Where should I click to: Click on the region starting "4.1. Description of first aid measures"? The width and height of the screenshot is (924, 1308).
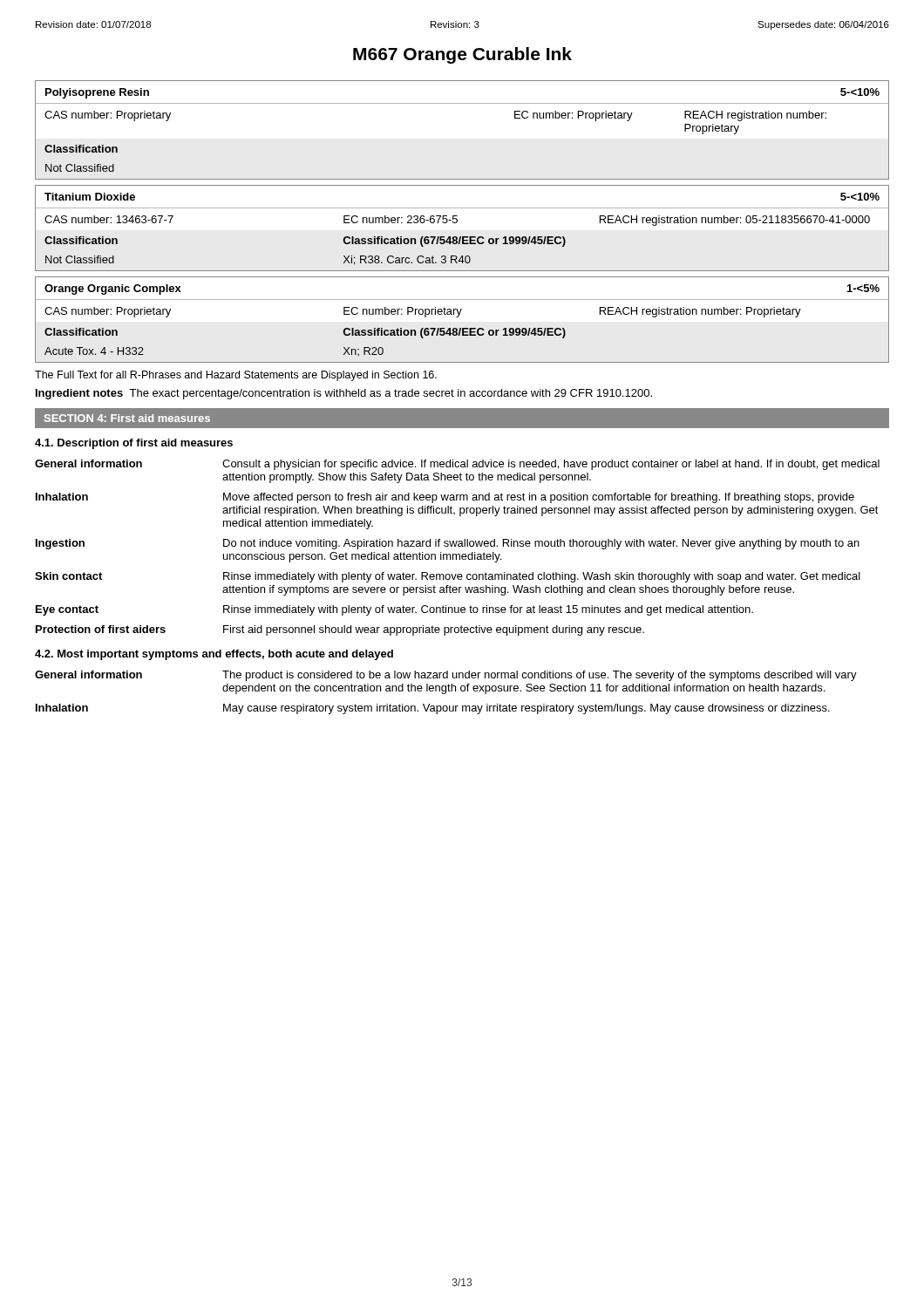click(134, 442)
